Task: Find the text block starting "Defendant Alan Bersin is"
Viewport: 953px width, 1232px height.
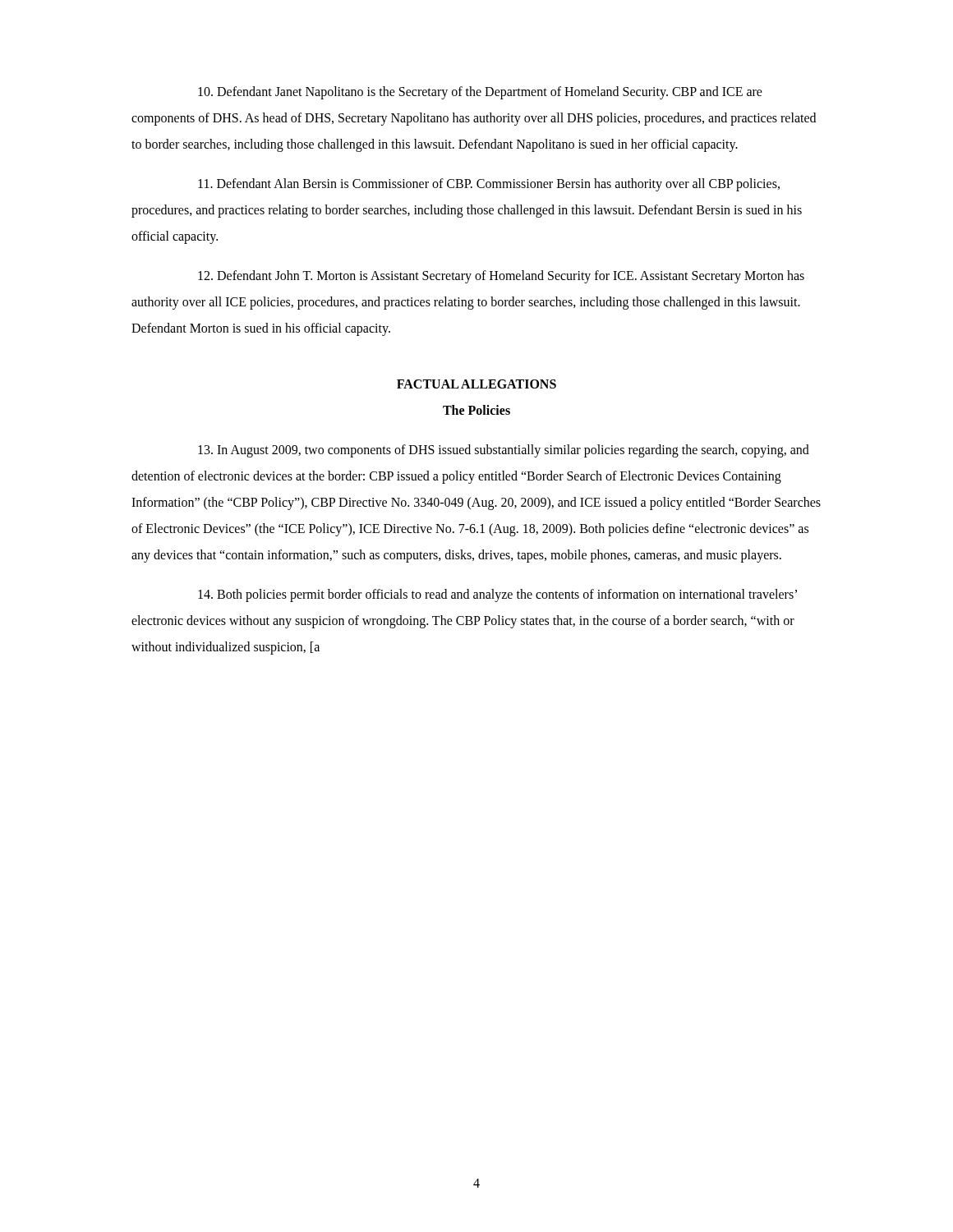Action: 476,210
